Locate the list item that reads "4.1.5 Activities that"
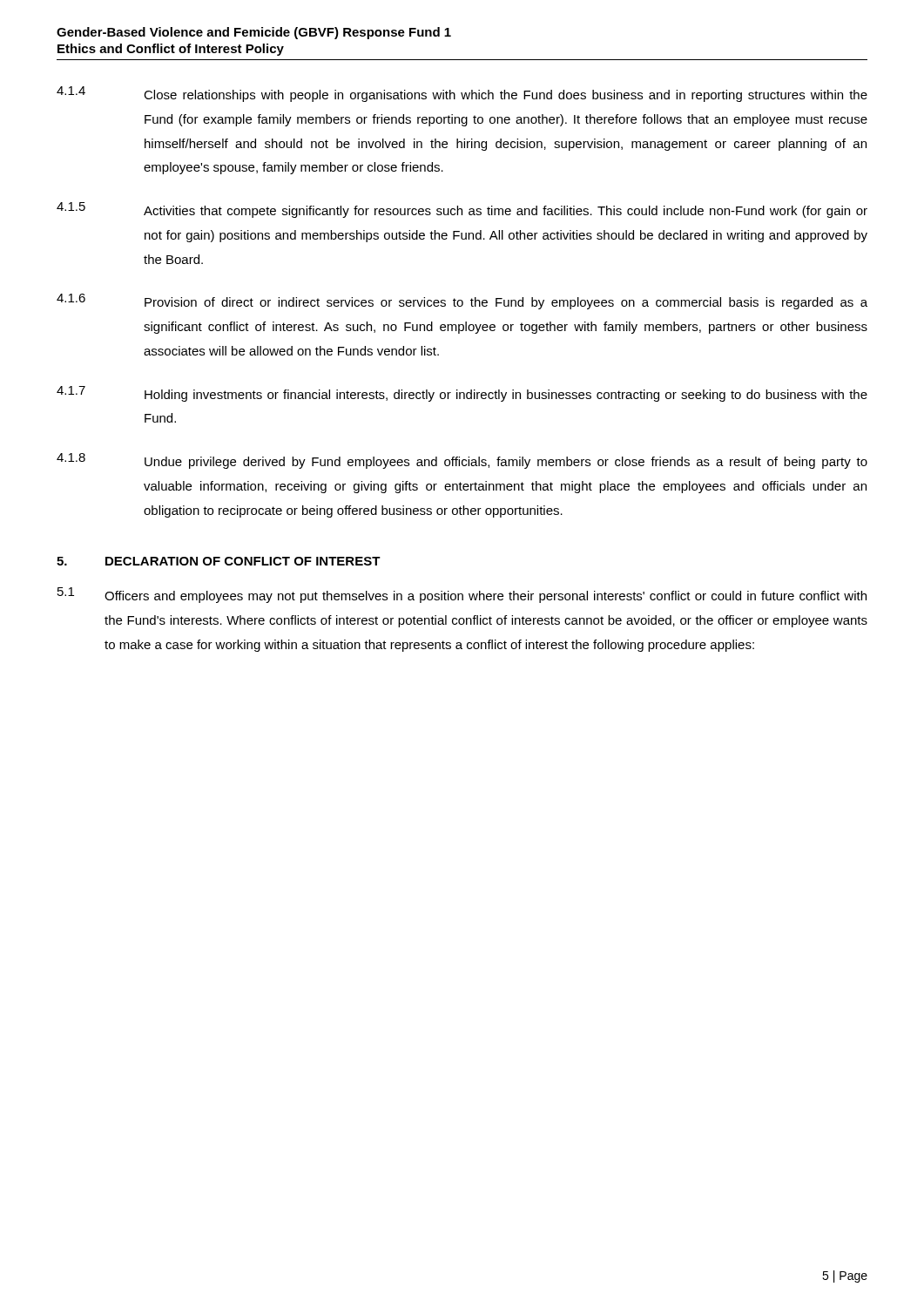Viewport: 924px width, 1307px height. click(x=462, y=235)
